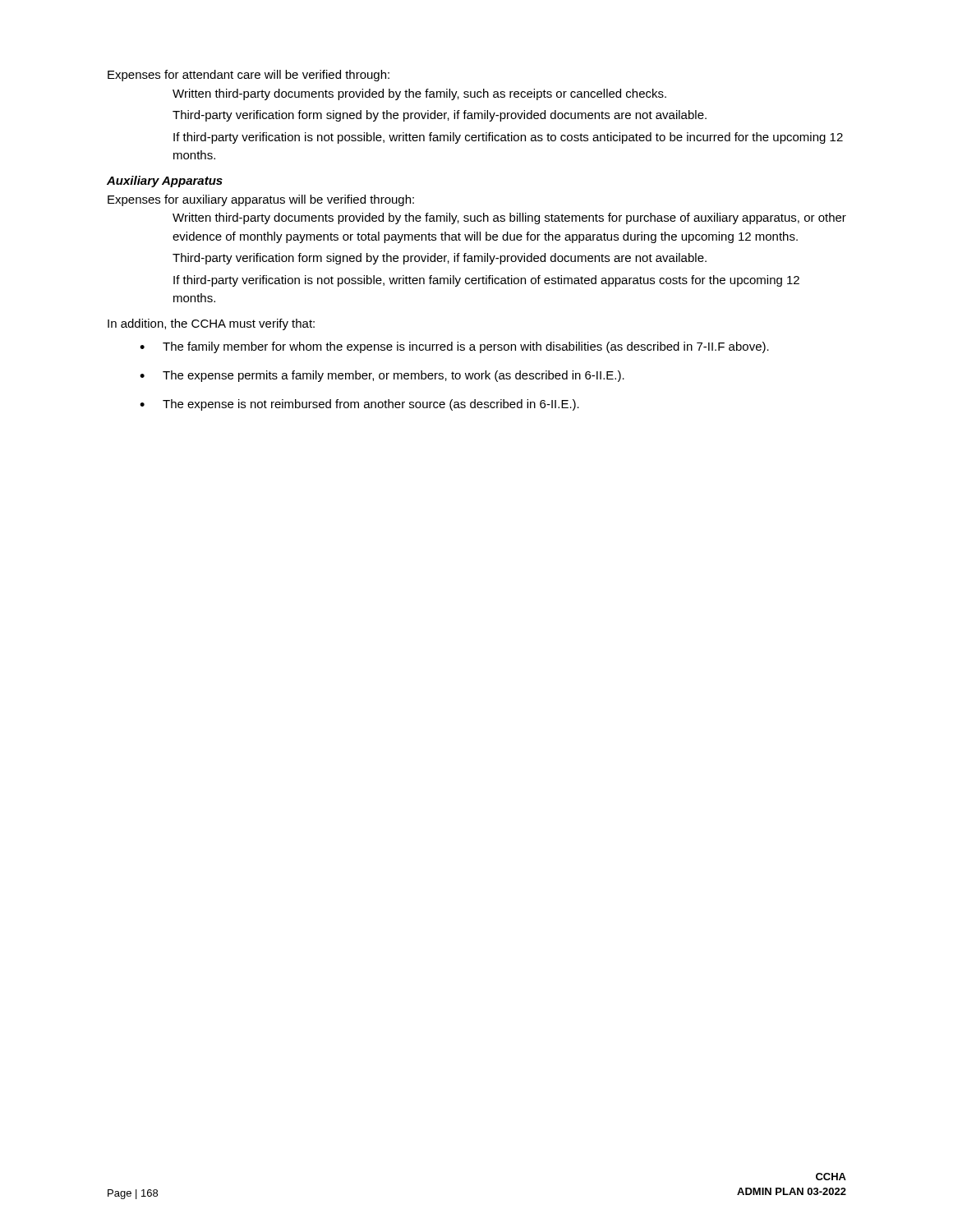Find the text starting "• The expense is"
The image size is (953, 1232).
(493, 406)
